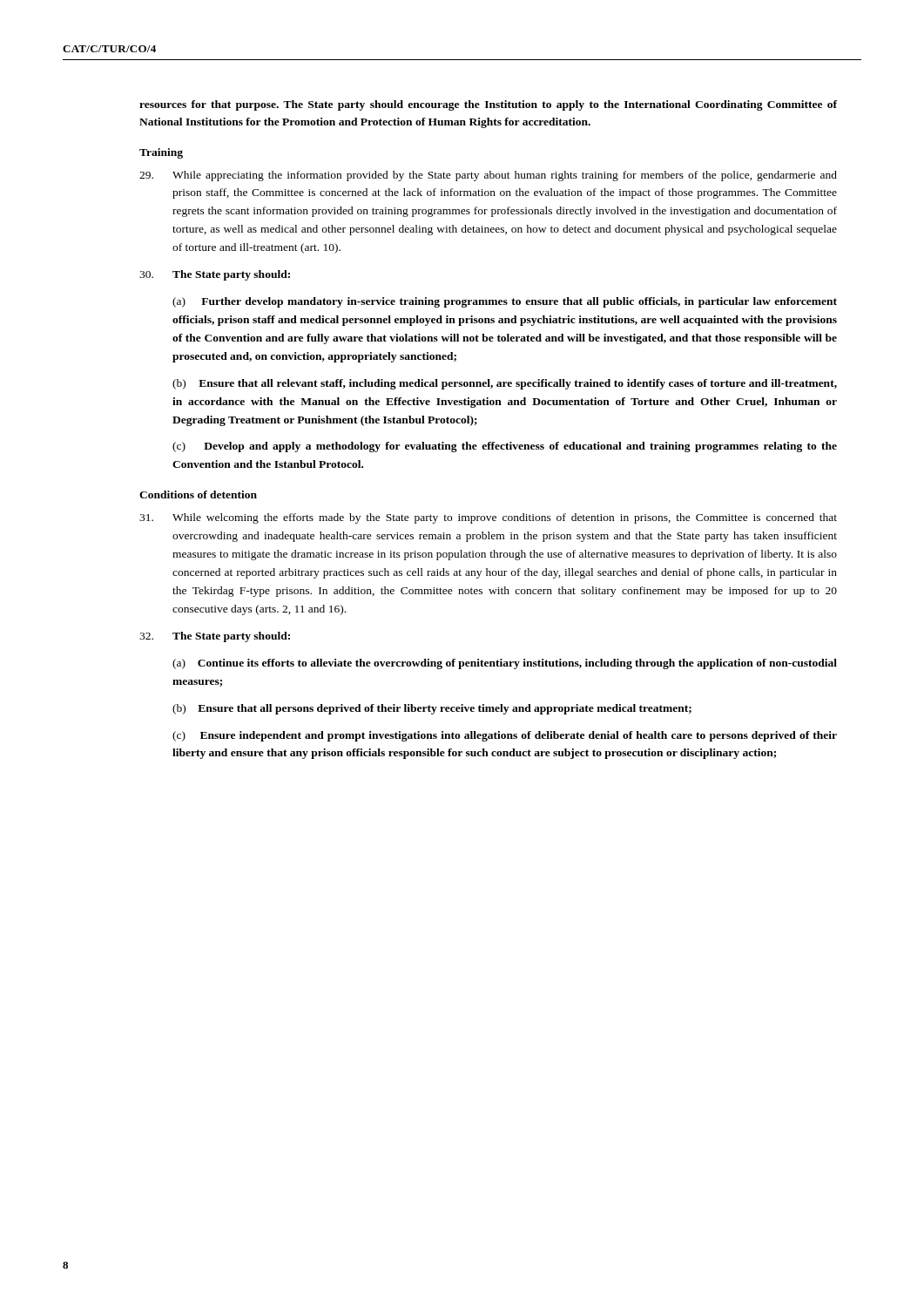Click on the list item that says "(c) Develop and"
The width and height of the screenshot is (924, 1307).
click(x=505, y=455)
